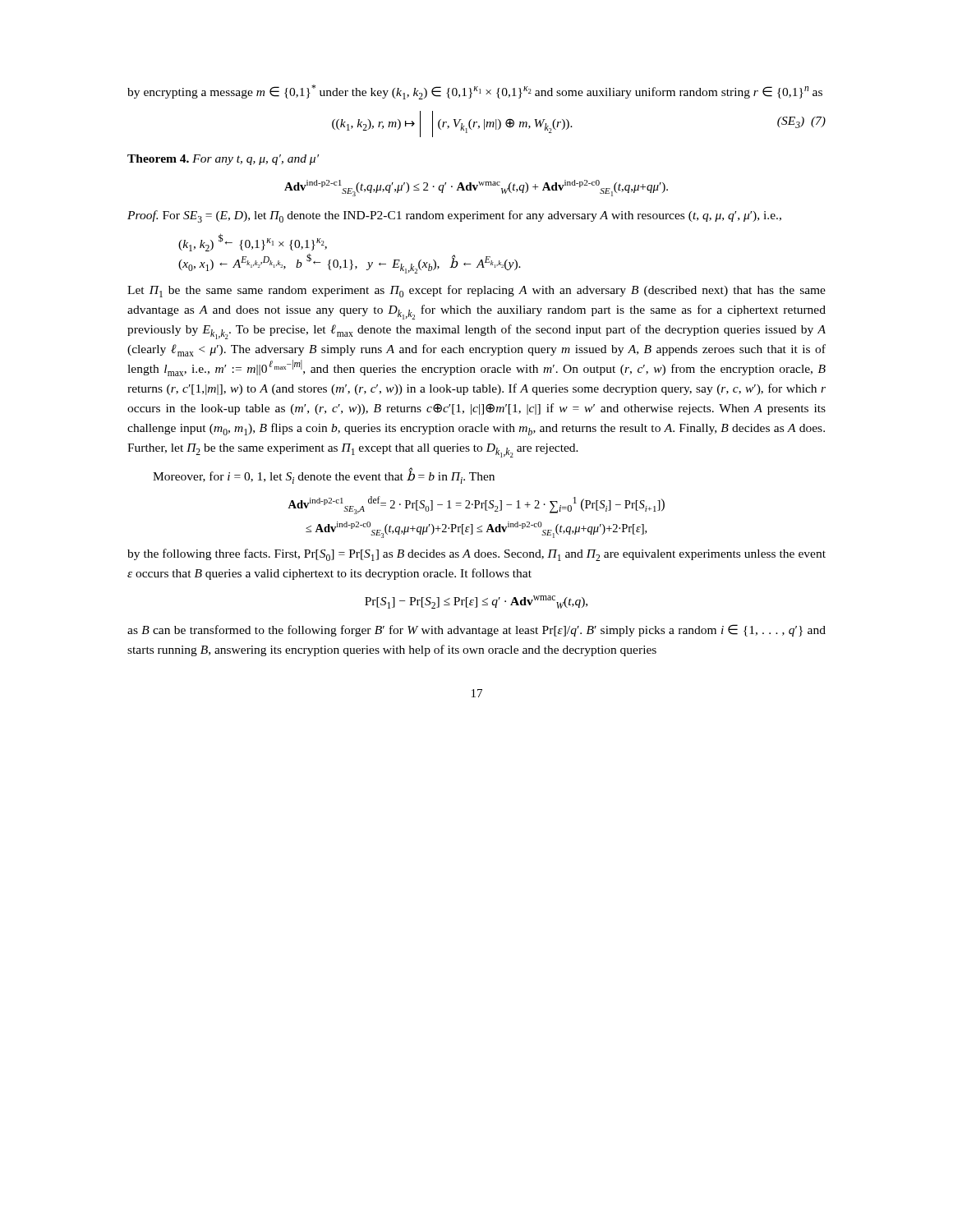This screenshot has width=953, height=1232.
Task: Point to the passage starting "as B can be transformed to the"
Action: [476, 640]
